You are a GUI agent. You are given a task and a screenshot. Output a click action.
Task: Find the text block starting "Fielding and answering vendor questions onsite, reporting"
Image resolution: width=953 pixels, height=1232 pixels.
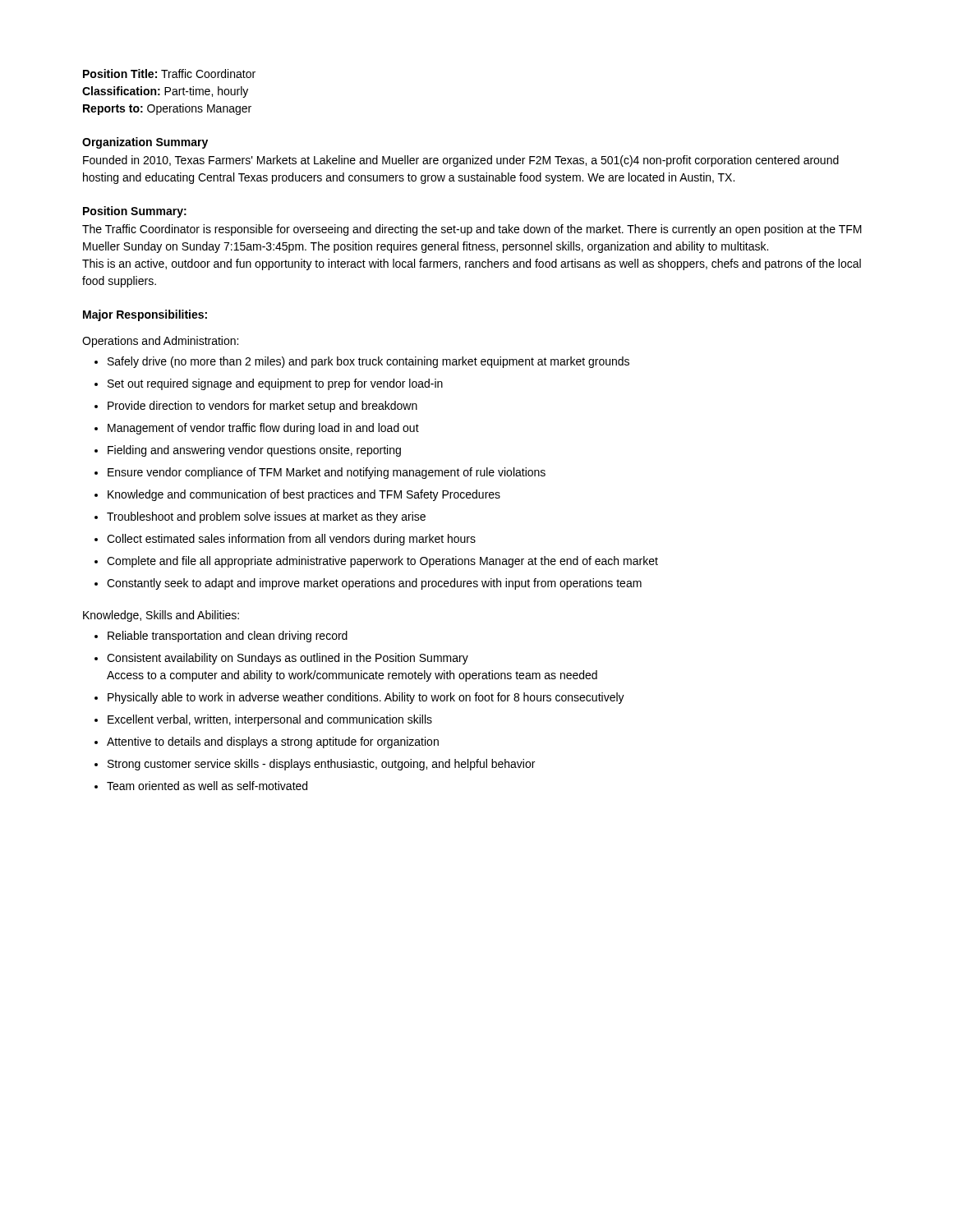coord(254,450)
